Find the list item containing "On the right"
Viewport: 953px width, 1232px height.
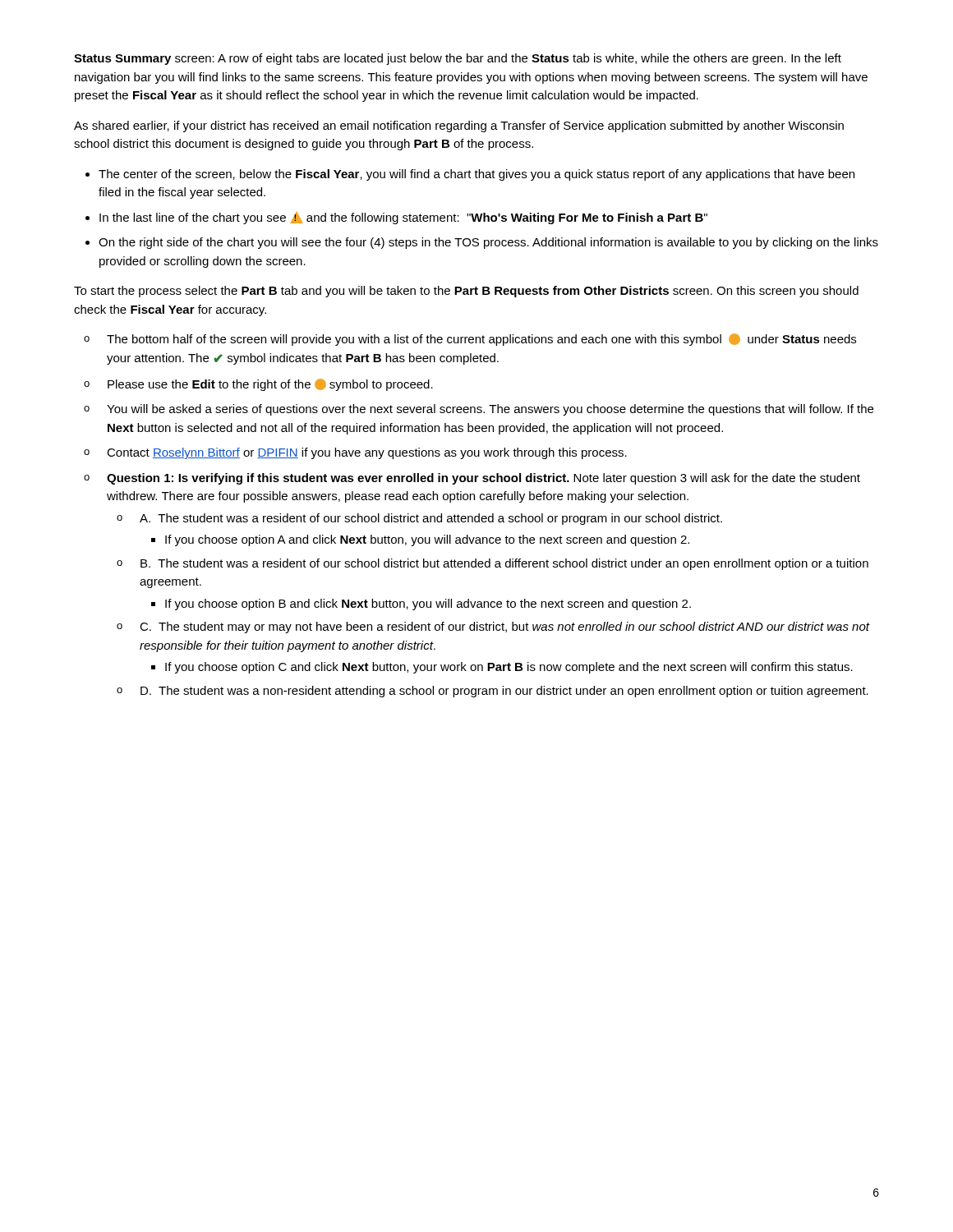(488, 251)
